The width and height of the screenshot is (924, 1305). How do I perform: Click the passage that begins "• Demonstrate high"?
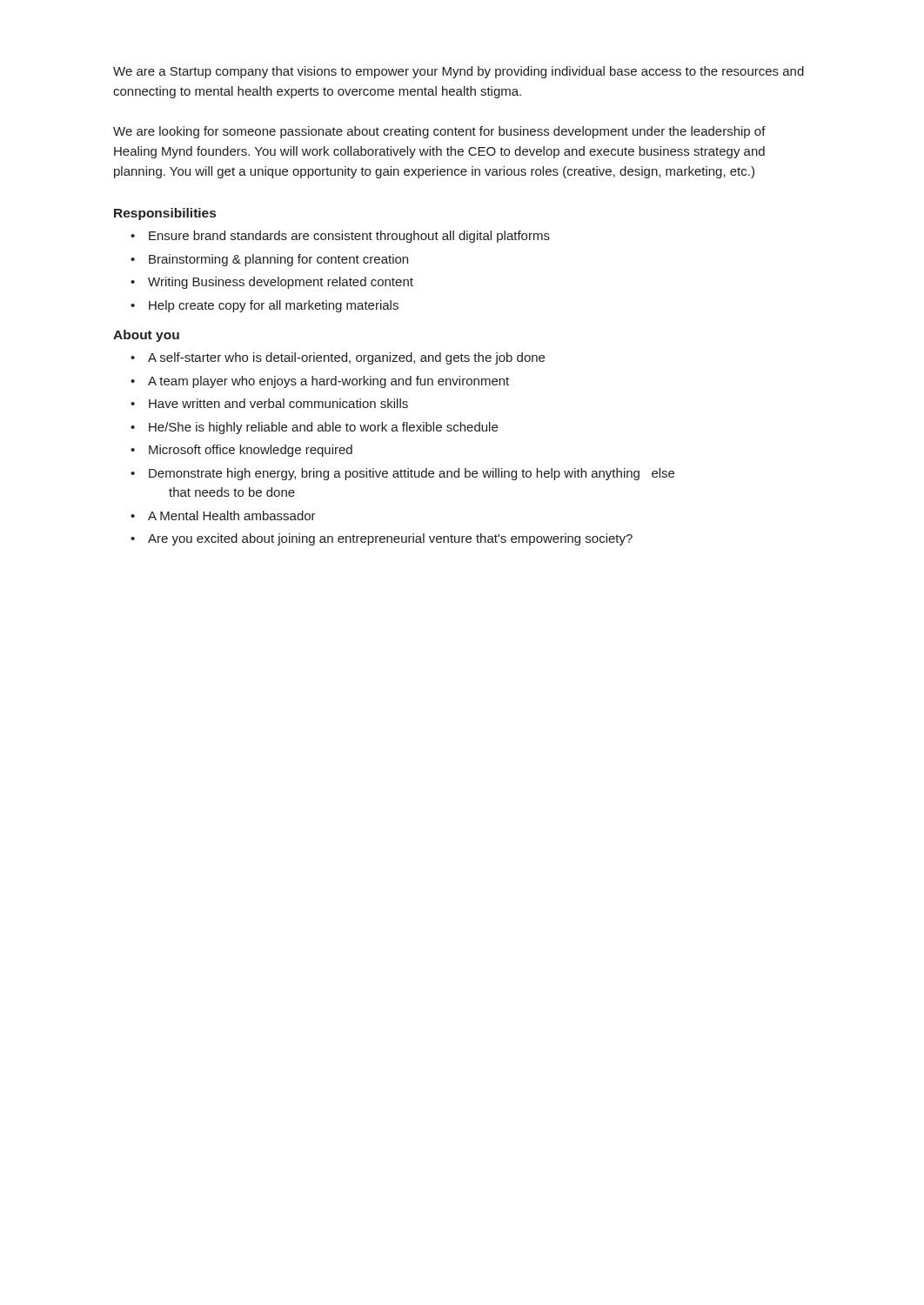tap(471, 483)
